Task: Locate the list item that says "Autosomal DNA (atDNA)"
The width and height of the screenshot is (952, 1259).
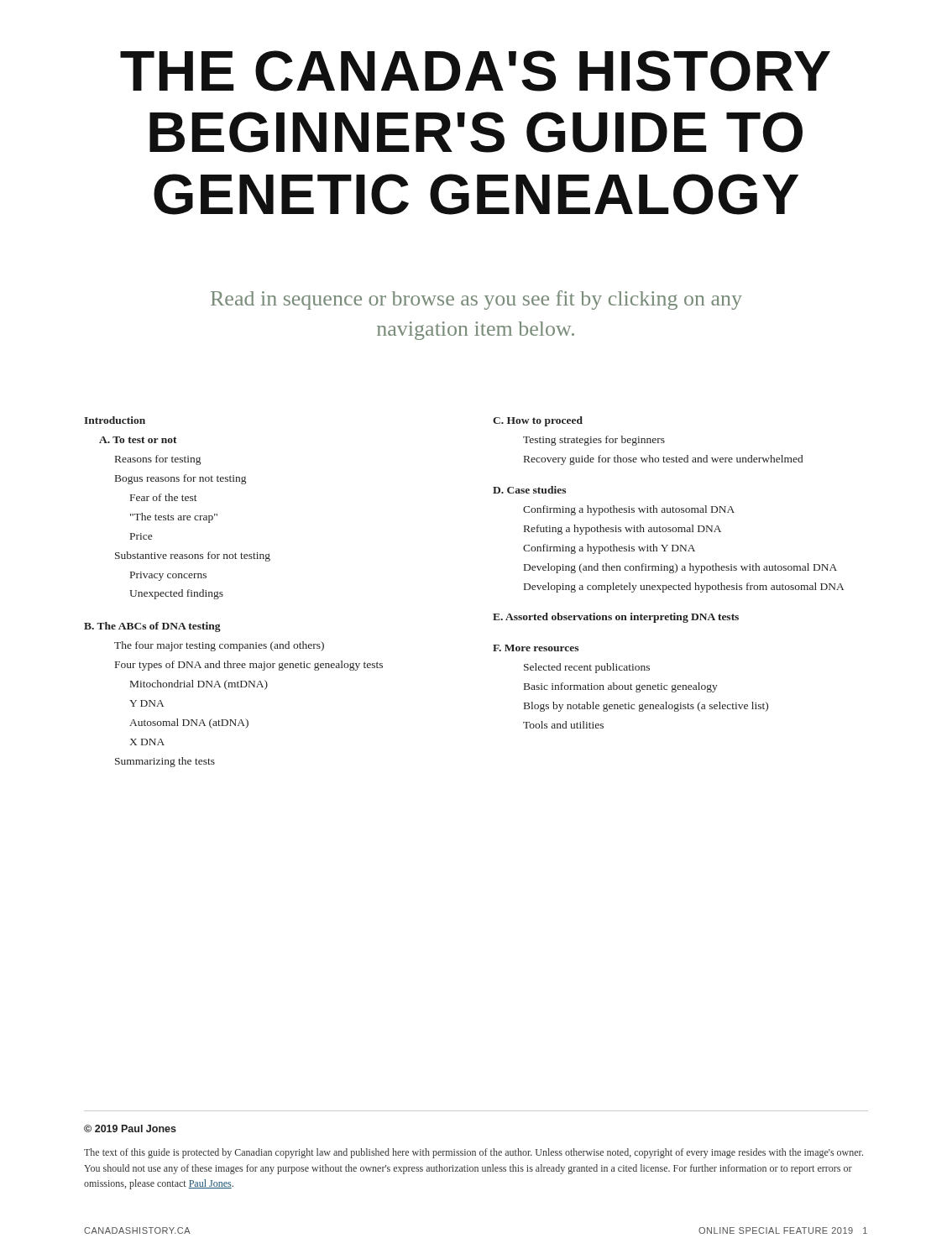Action: click(x=189, y=724)
